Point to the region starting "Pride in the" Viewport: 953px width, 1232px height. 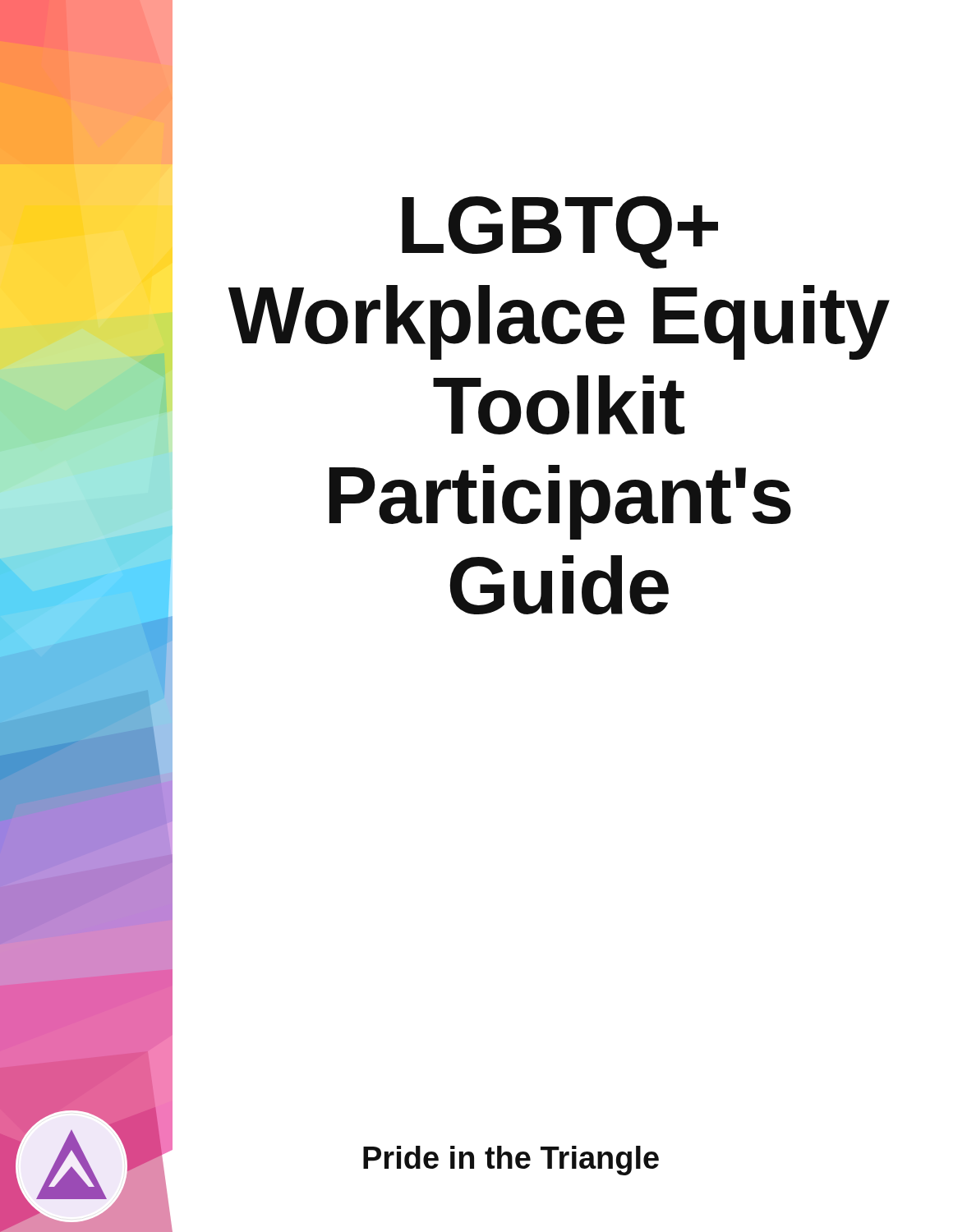[511, 1158]
